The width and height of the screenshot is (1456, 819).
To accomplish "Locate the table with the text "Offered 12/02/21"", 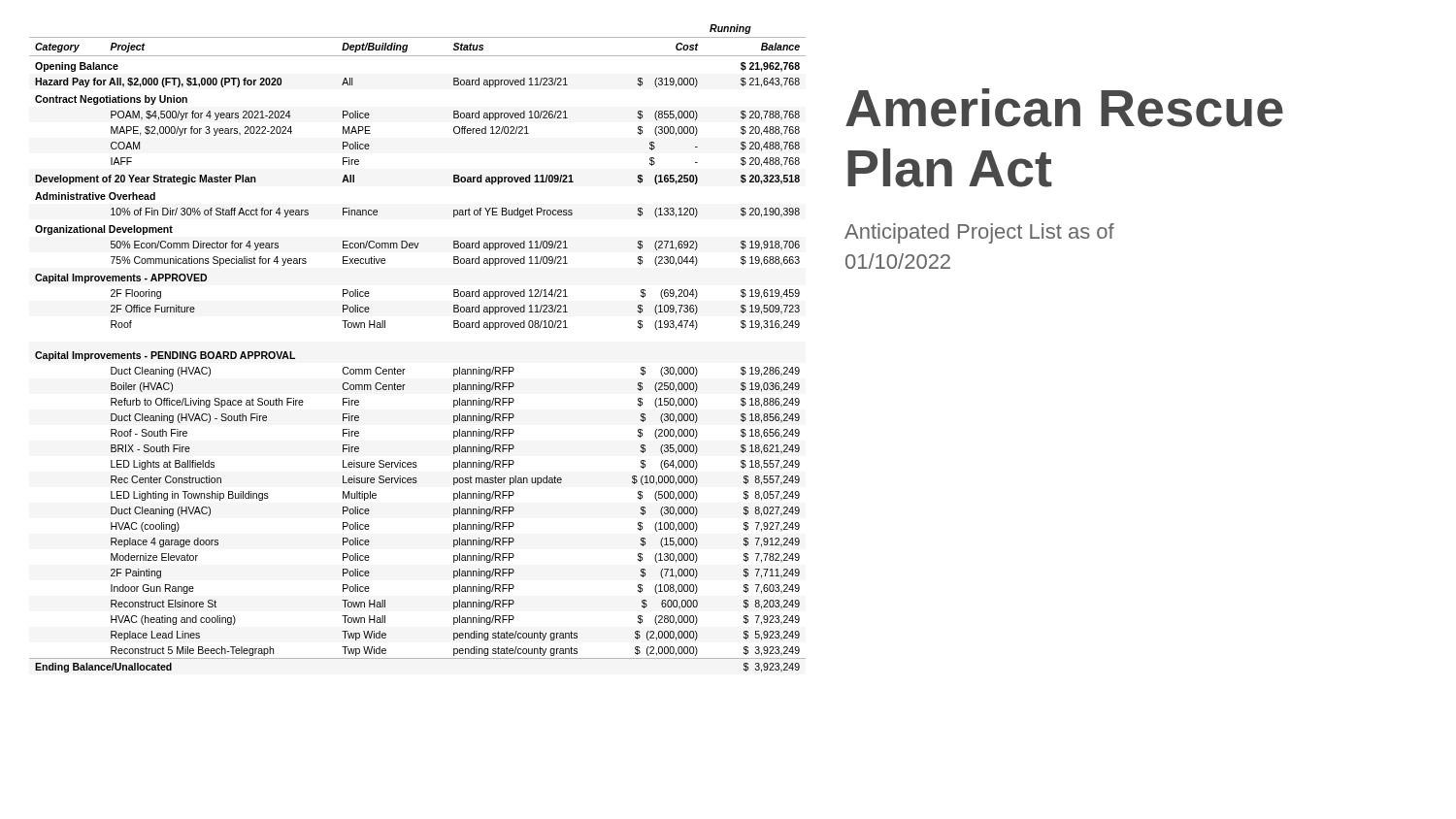I will (x=417, y=347).
